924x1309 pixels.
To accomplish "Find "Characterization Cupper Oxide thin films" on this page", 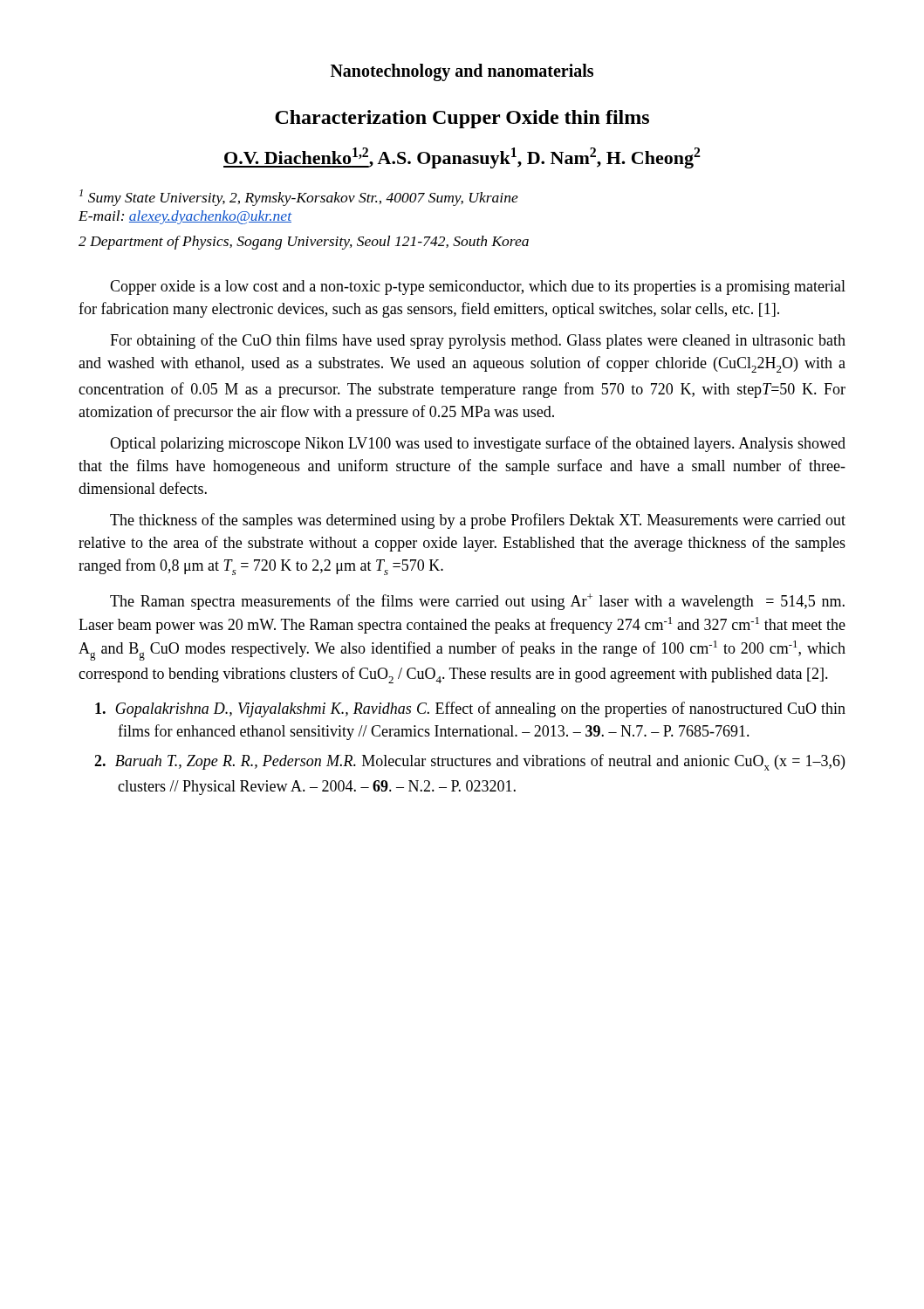I will [x=462, y=117].
